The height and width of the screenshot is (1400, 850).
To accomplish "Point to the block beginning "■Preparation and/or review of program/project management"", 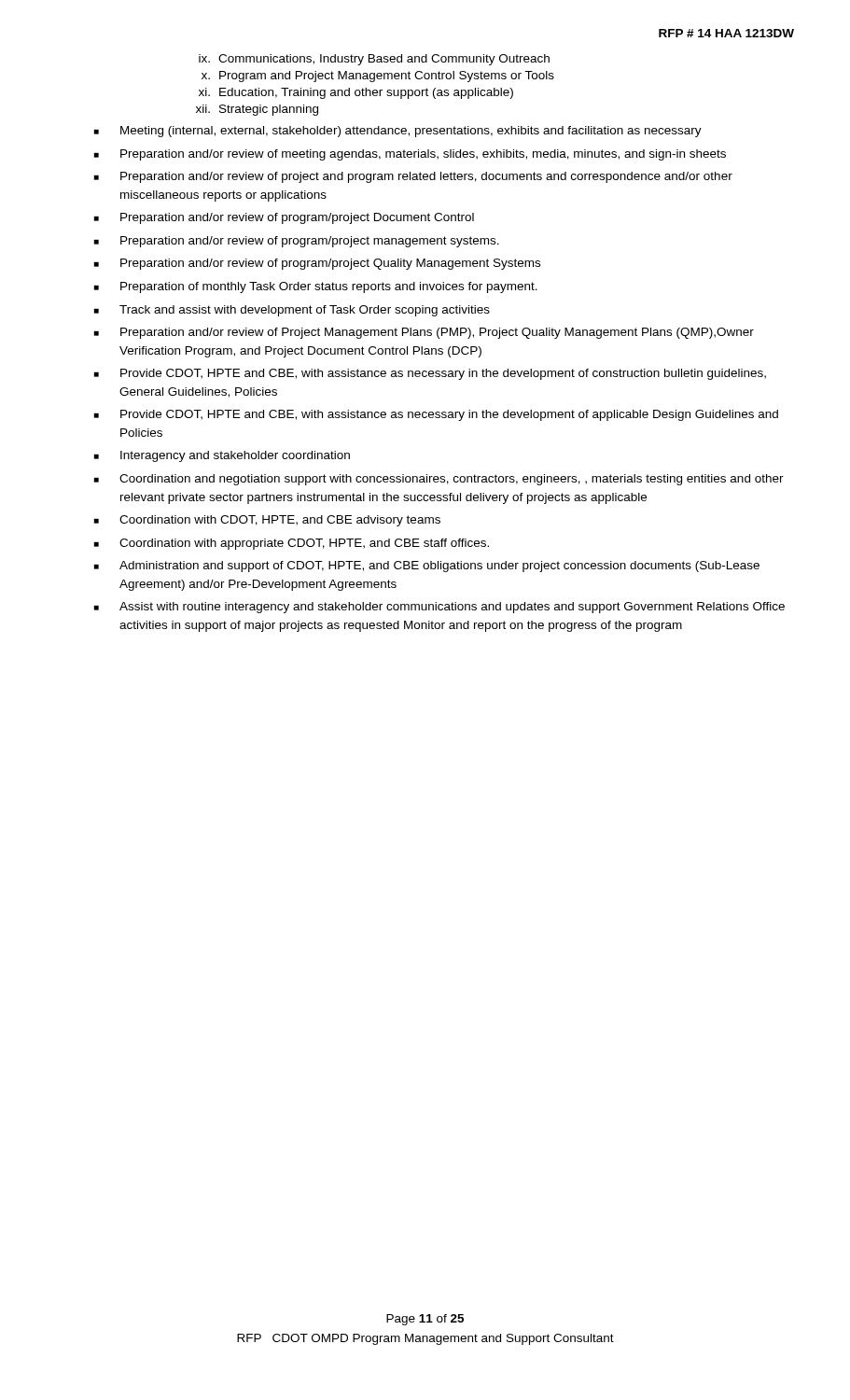I will (444, 240).
